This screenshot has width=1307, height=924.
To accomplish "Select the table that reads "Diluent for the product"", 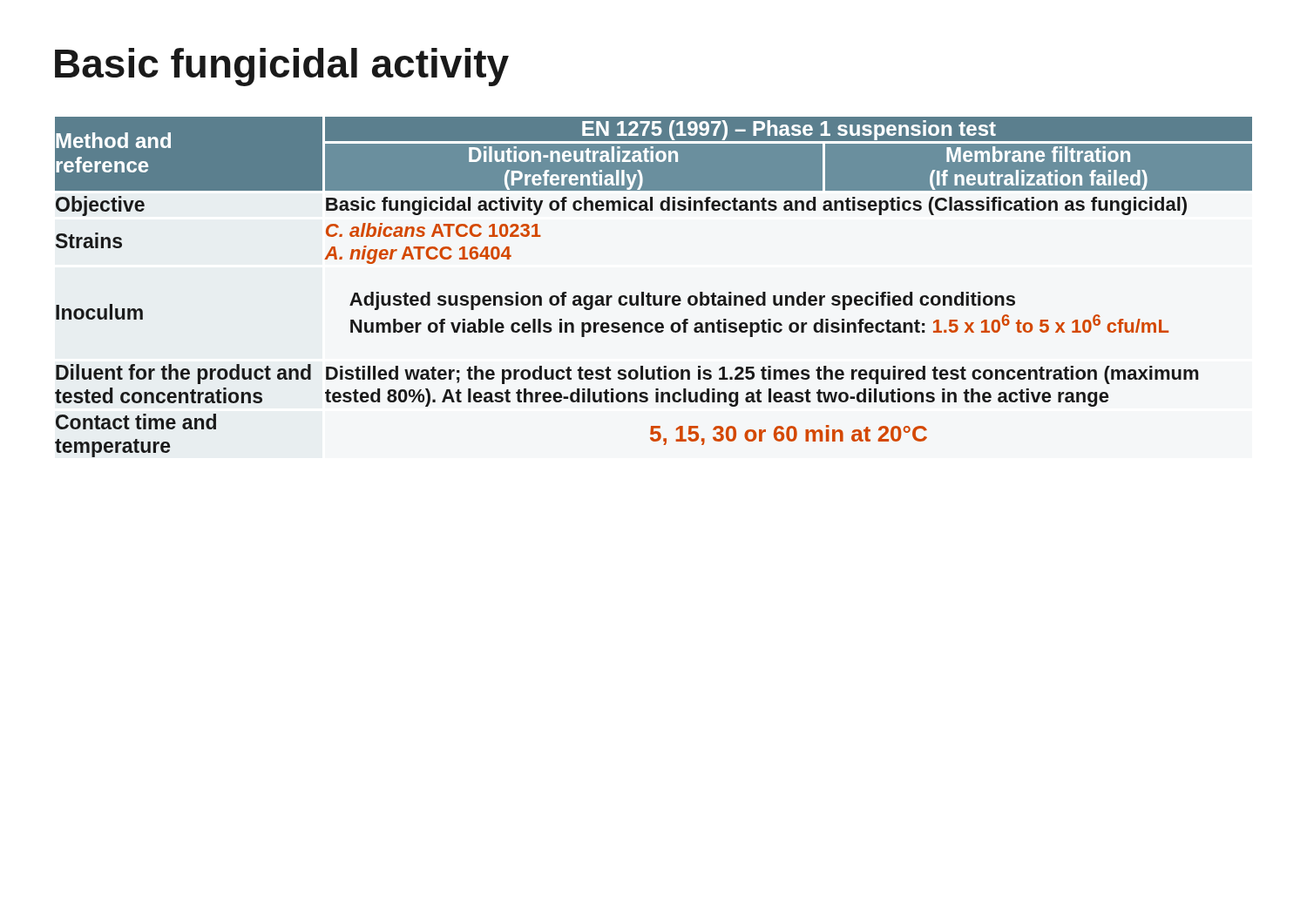I will 654,287.
